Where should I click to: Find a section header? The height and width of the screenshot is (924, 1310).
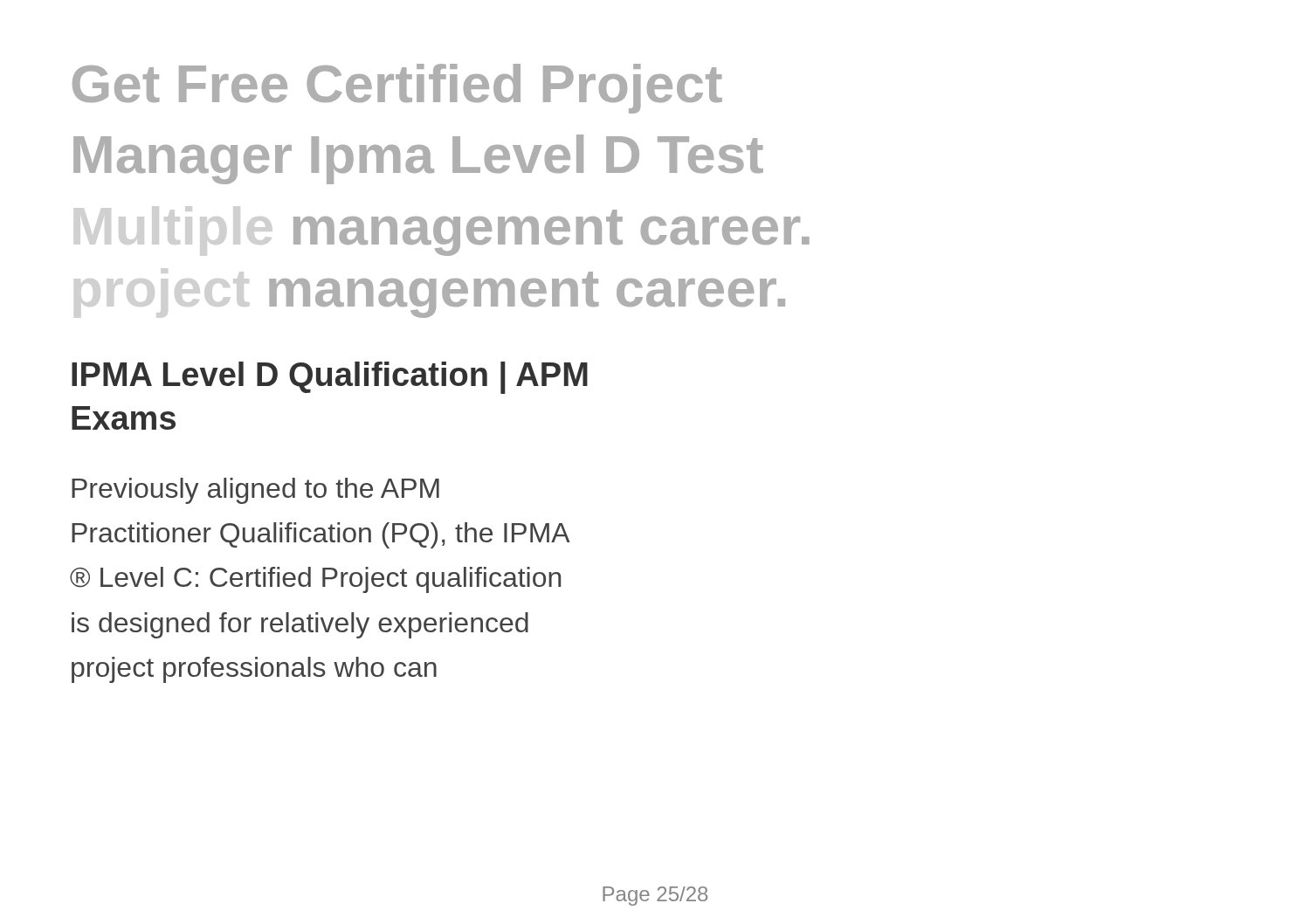click(x=655, y=397)
